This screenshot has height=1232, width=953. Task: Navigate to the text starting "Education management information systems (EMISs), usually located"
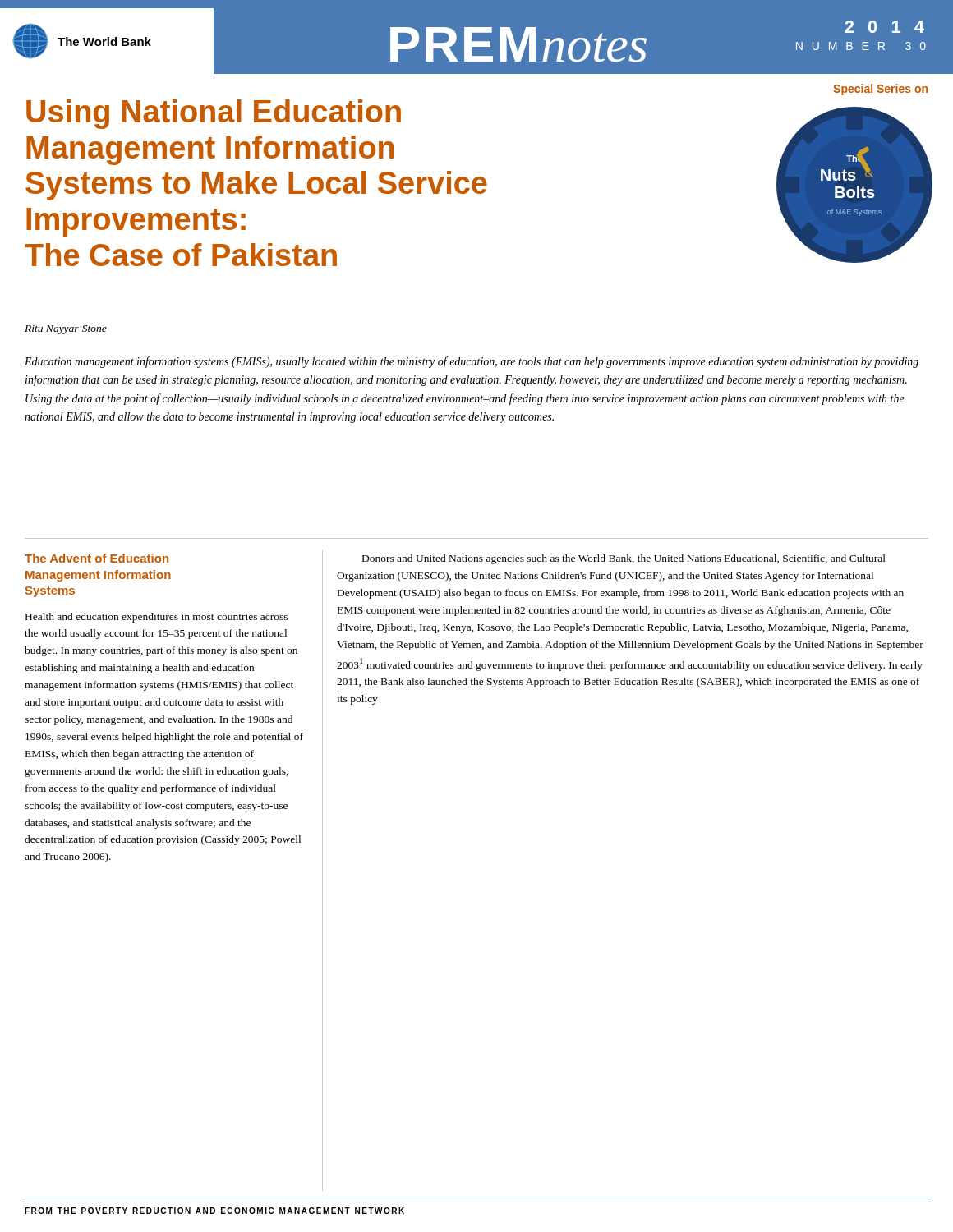[x=476, y=390]
